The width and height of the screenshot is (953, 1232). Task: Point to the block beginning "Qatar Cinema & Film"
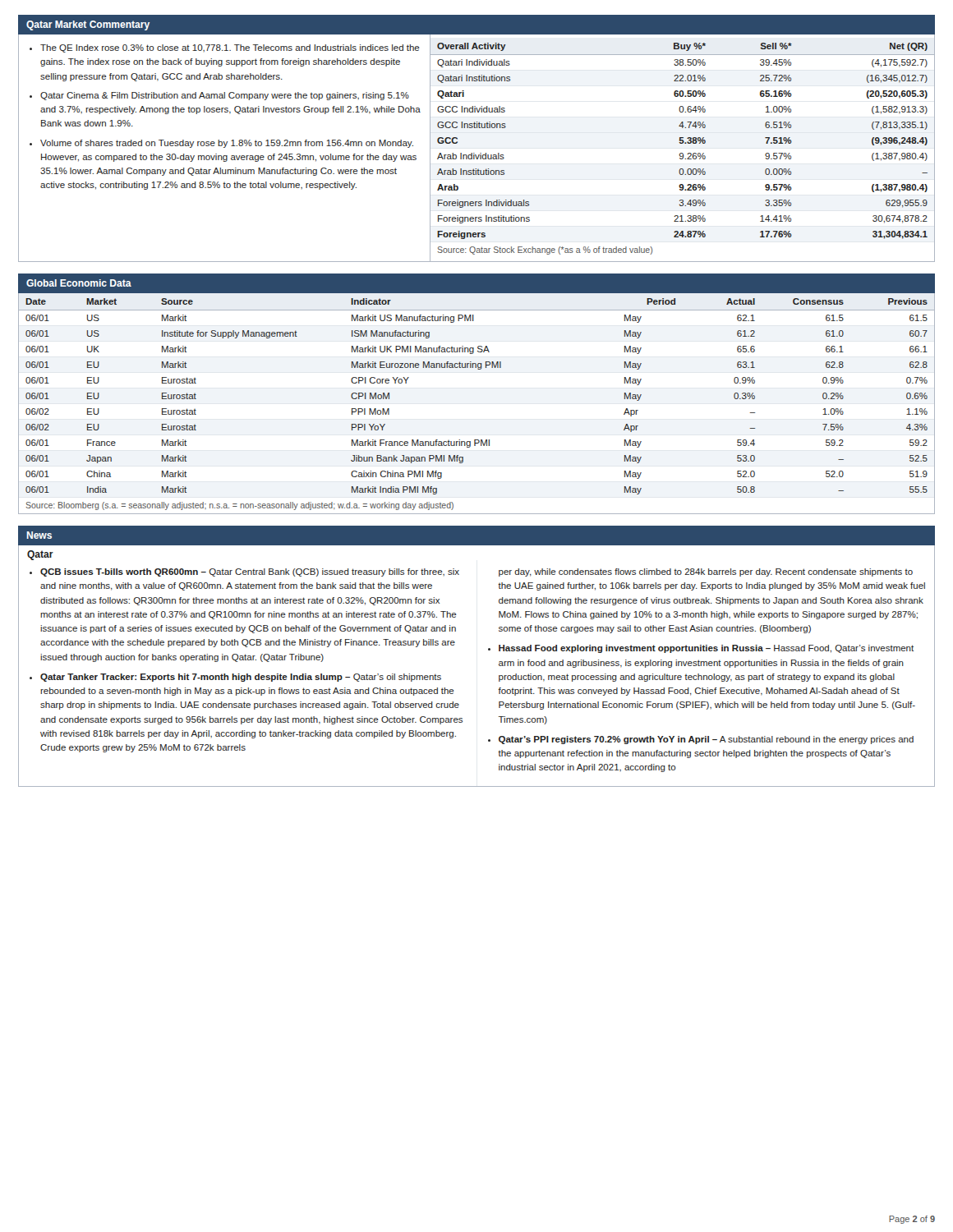click(x=230, y=109)
